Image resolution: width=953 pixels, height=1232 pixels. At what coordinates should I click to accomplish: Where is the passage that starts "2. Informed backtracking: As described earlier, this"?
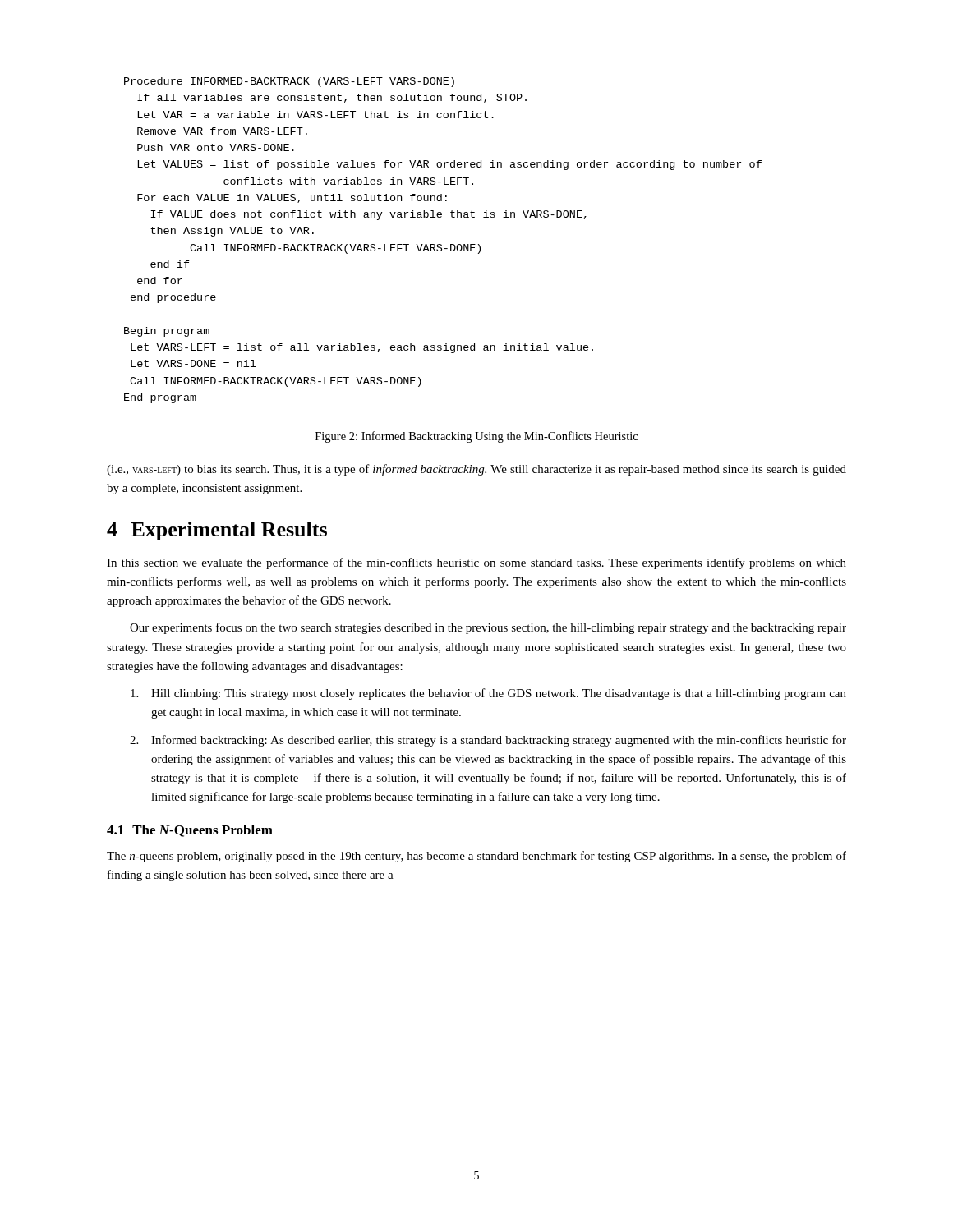[488, 769]
